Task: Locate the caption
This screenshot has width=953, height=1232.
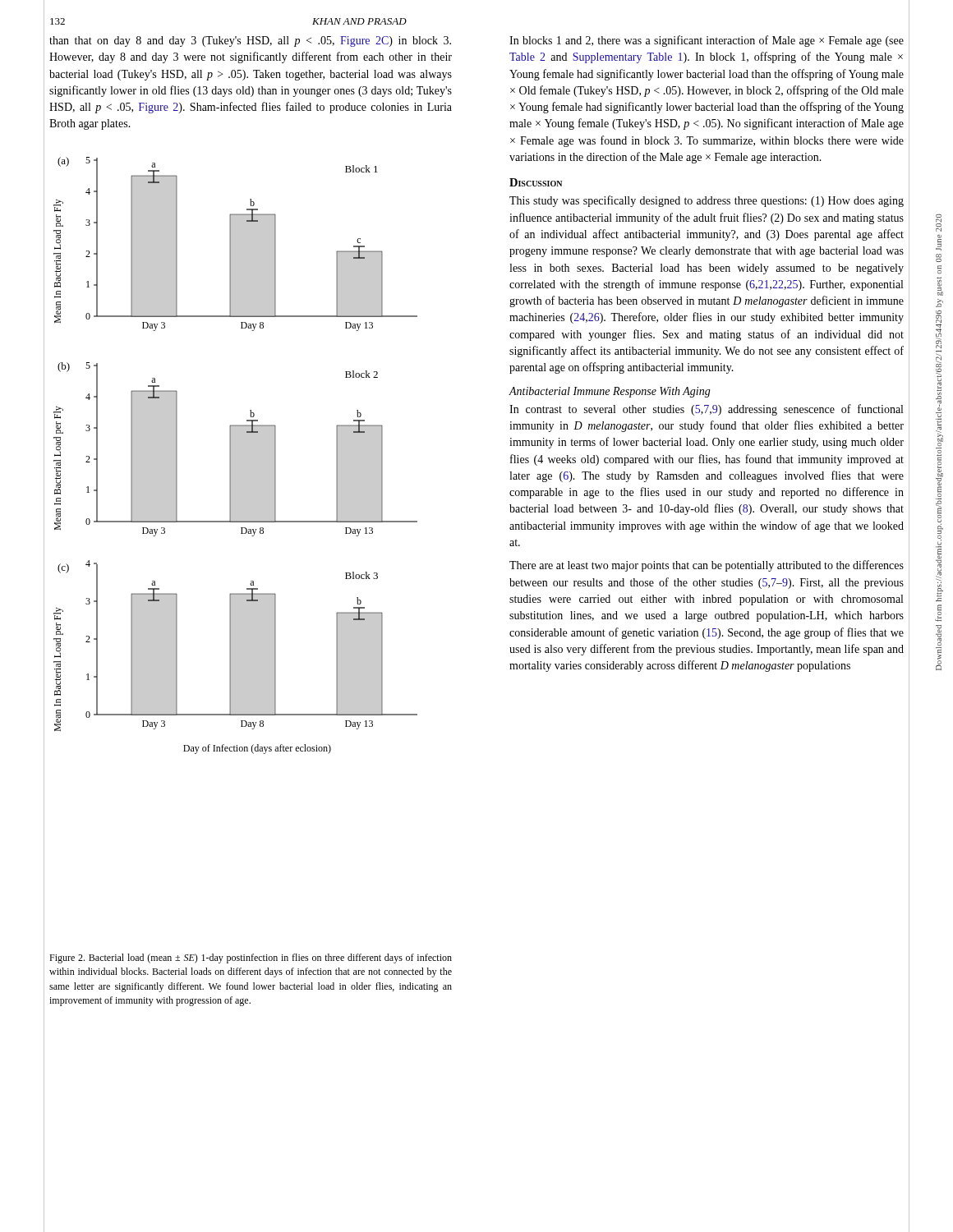Action: coord(251,980)
